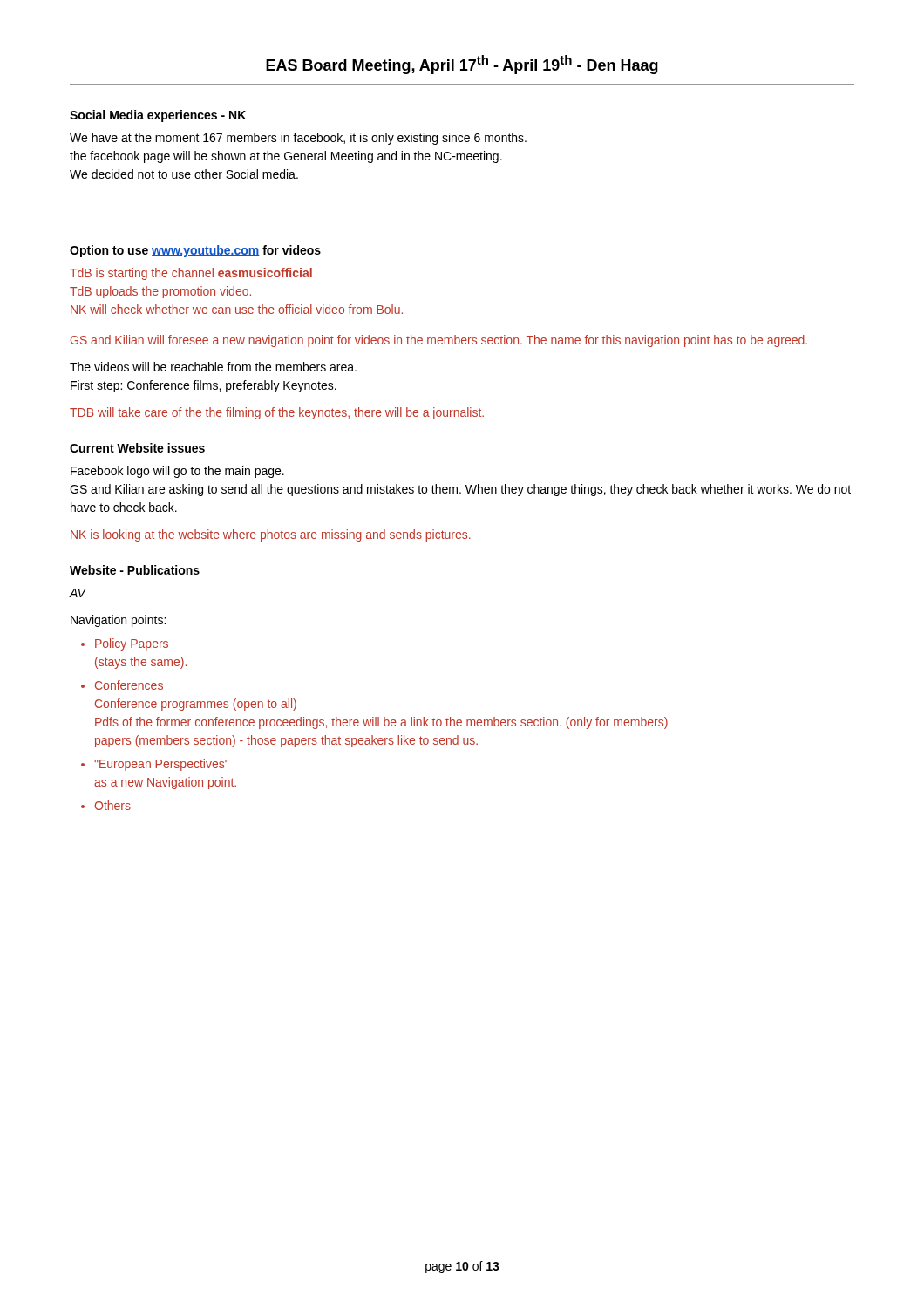Find the section header that reads "Social Media experiences"
The height and width of the screenshot is (1308, 924).
158,115
